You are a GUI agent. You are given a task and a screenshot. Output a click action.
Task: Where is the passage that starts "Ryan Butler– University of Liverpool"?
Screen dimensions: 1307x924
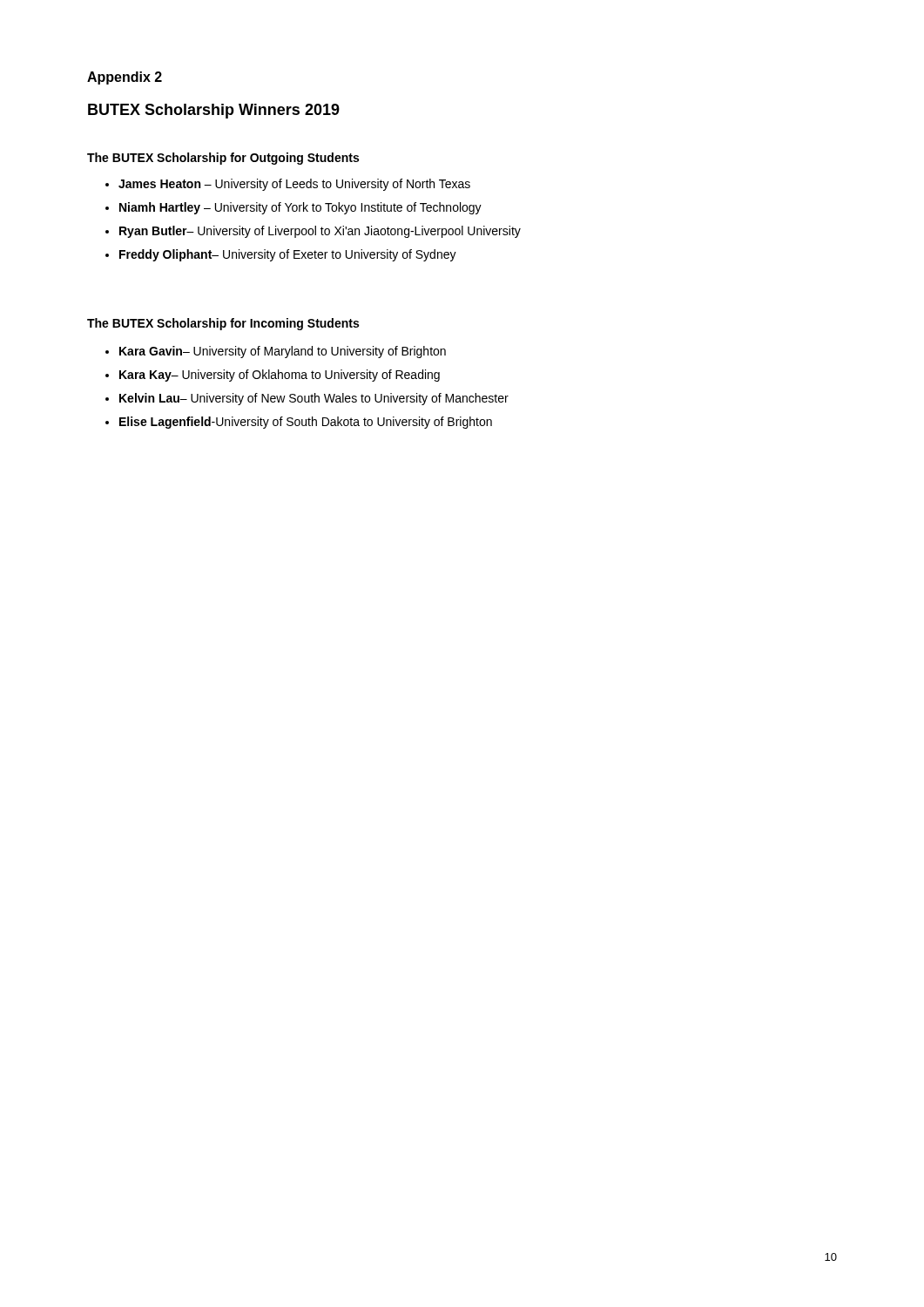point(462,231)
